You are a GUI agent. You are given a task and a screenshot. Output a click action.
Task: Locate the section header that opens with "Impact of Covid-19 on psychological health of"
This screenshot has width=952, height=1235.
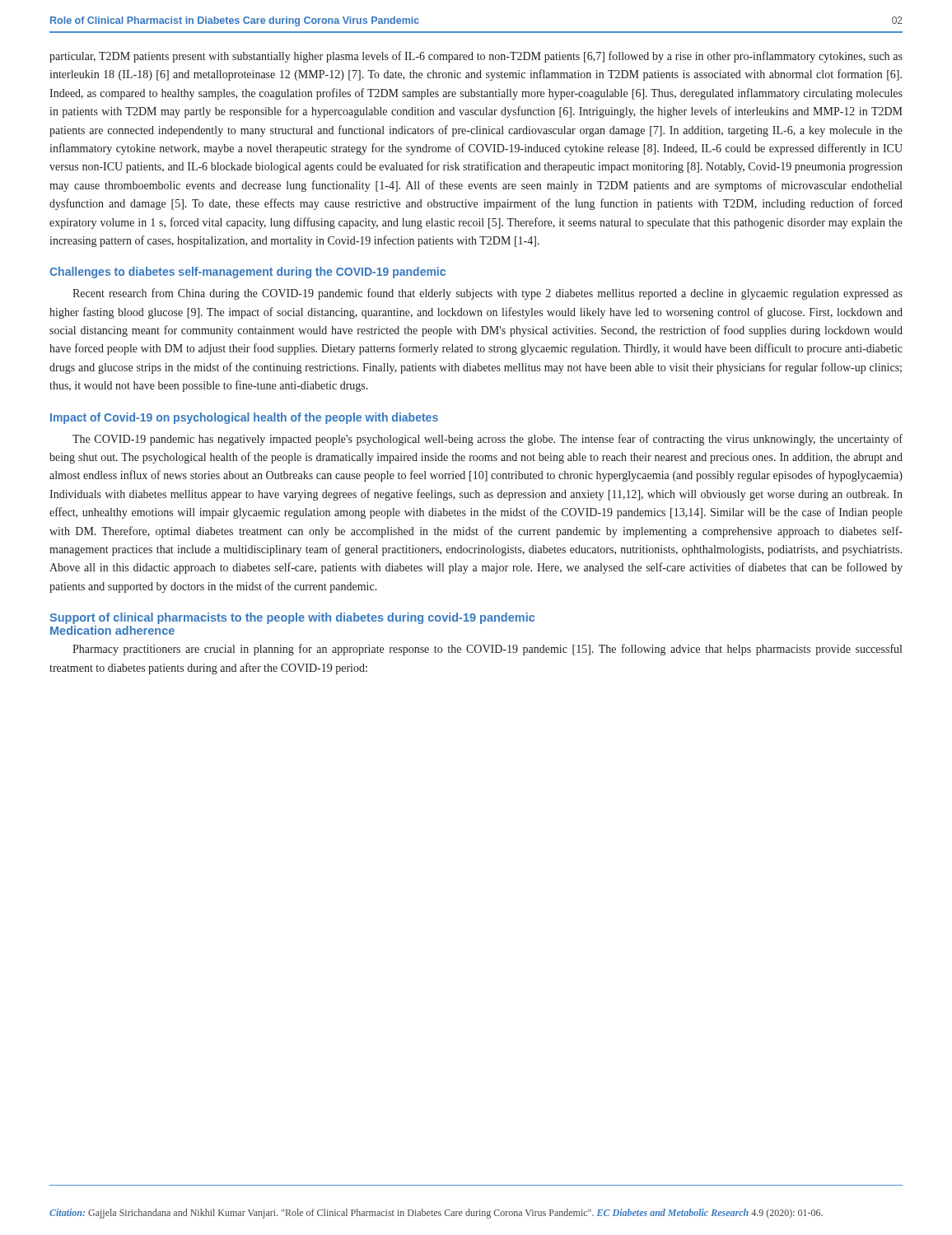(x=244, y=417)
